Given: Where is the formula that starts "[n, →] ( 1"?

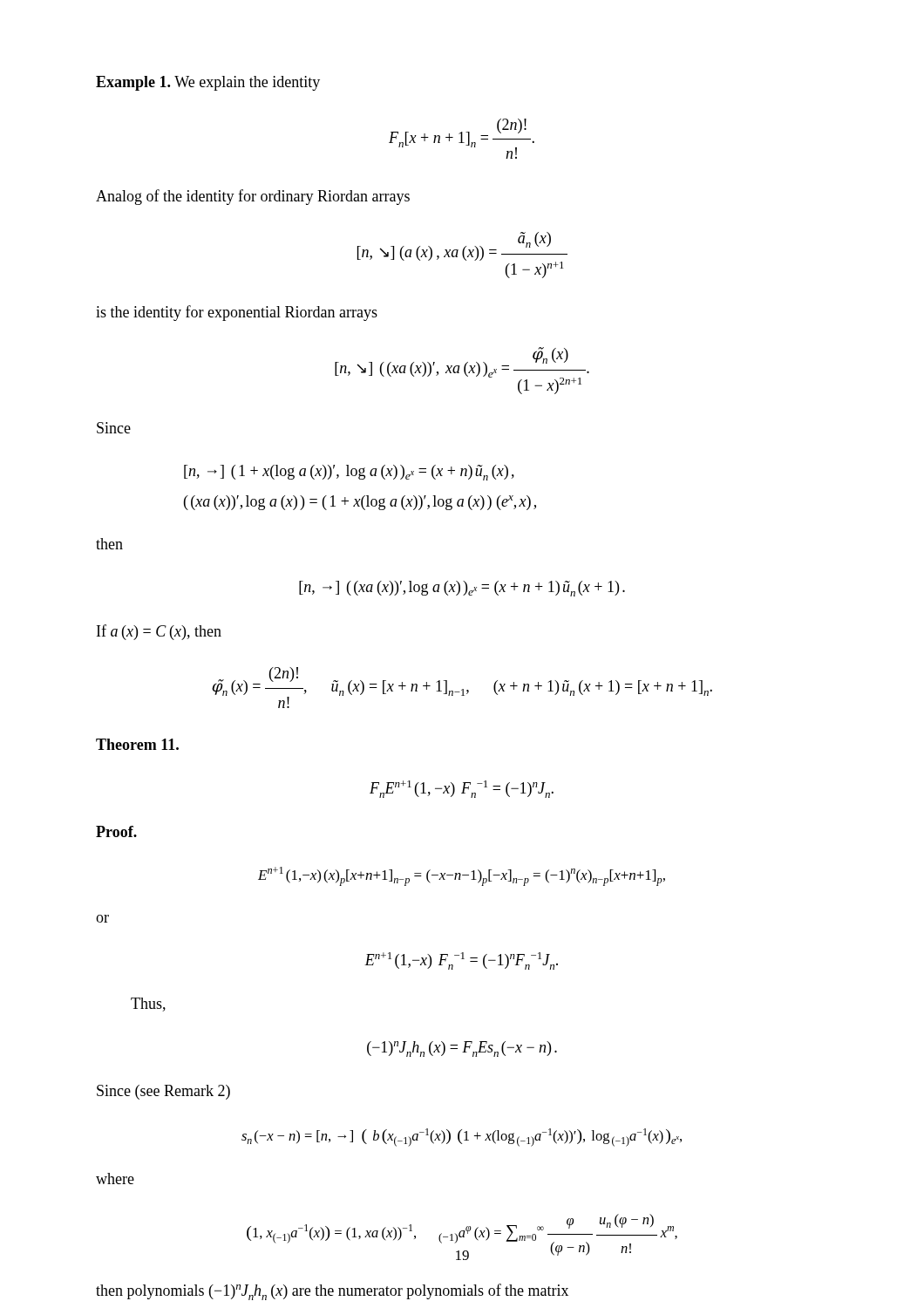Looking at the screenshot, I should pyautogui.click(x=360, y=486).
